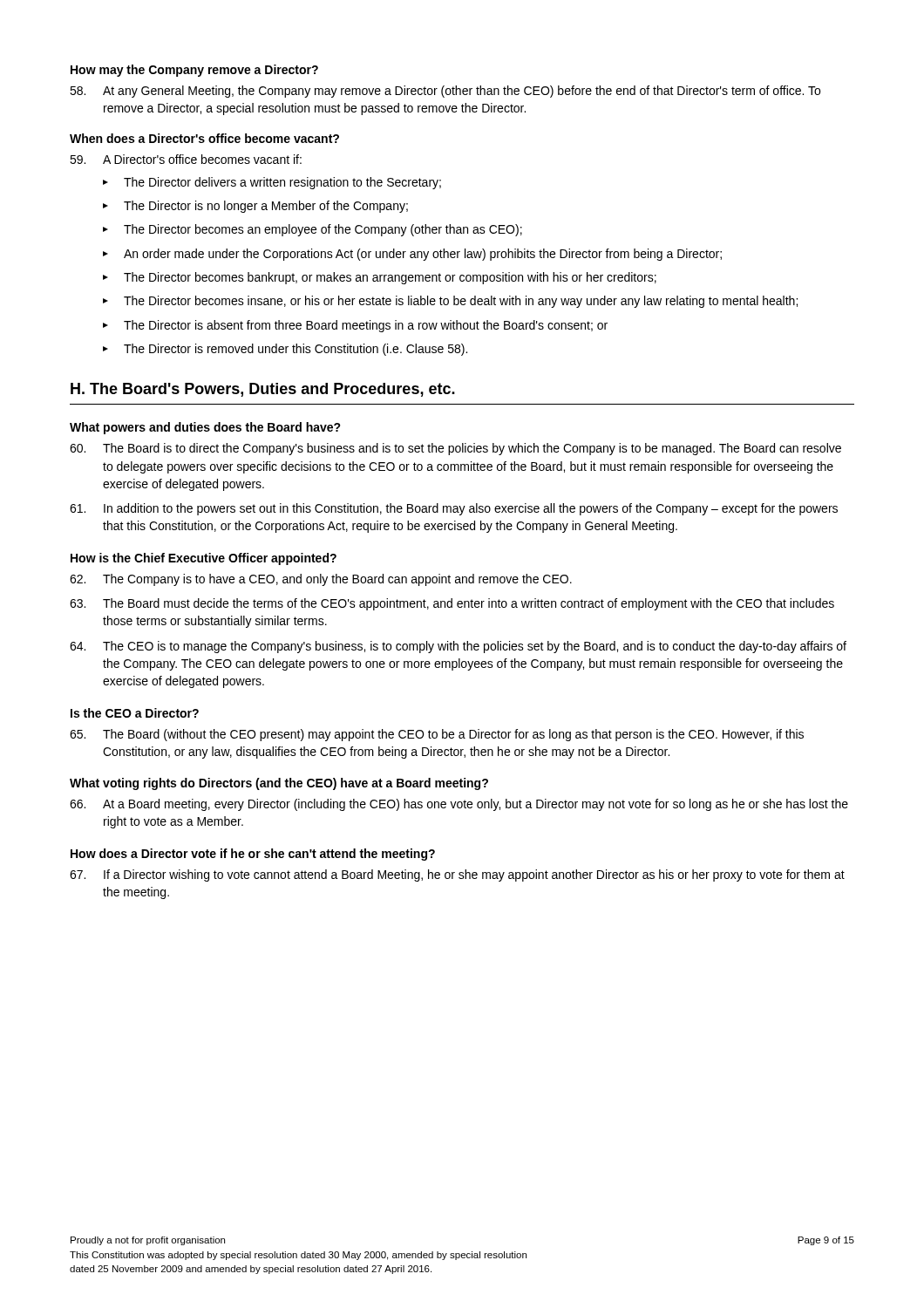Viewport: 924px width, 1308px height.
Task: Click the passage that begins "The Director delivers a written resignation to"
Action: click(283, 182)
